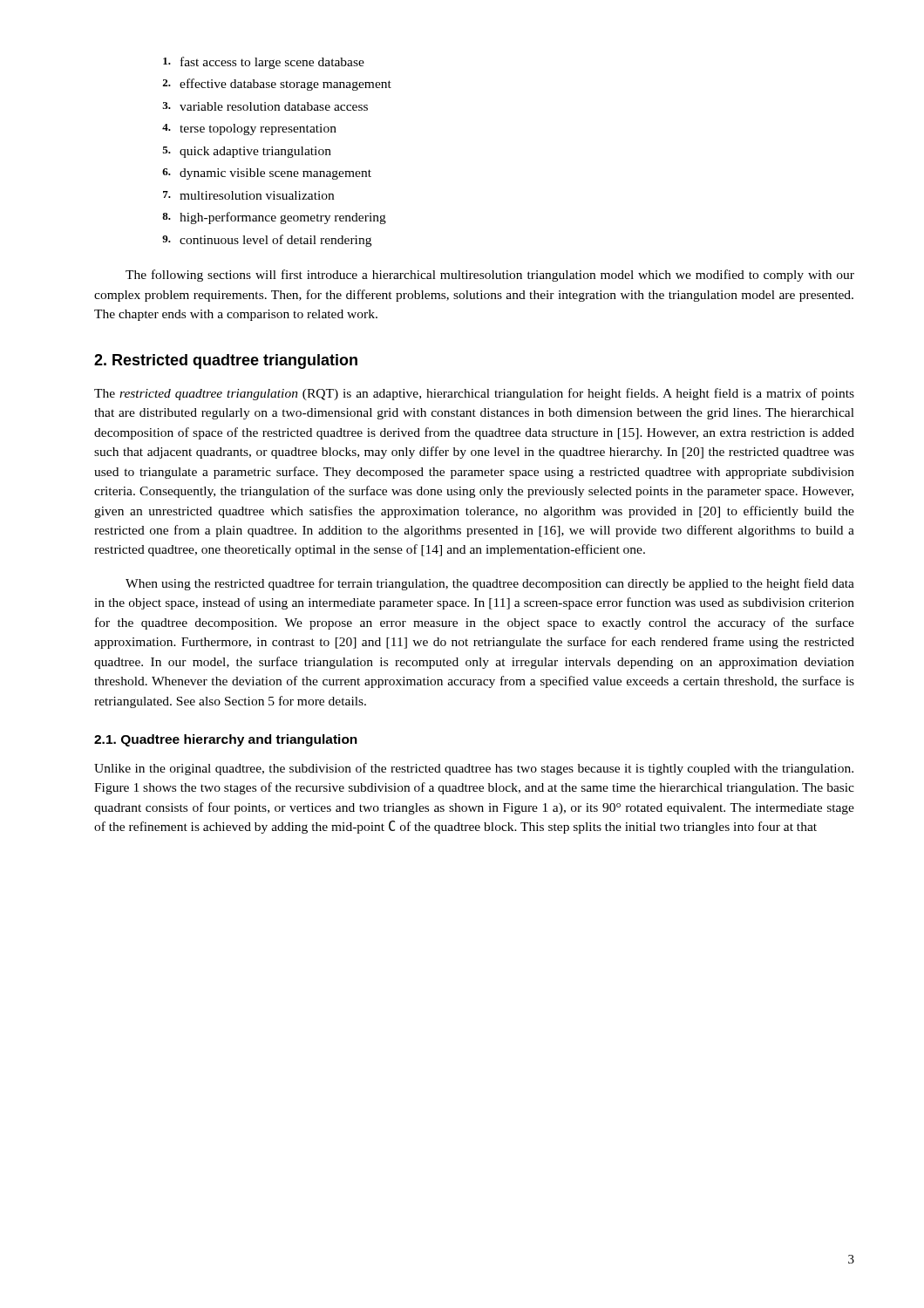Find "7.multiresolution visualization" on this page

pyautogui.click(x=241, y=195)
